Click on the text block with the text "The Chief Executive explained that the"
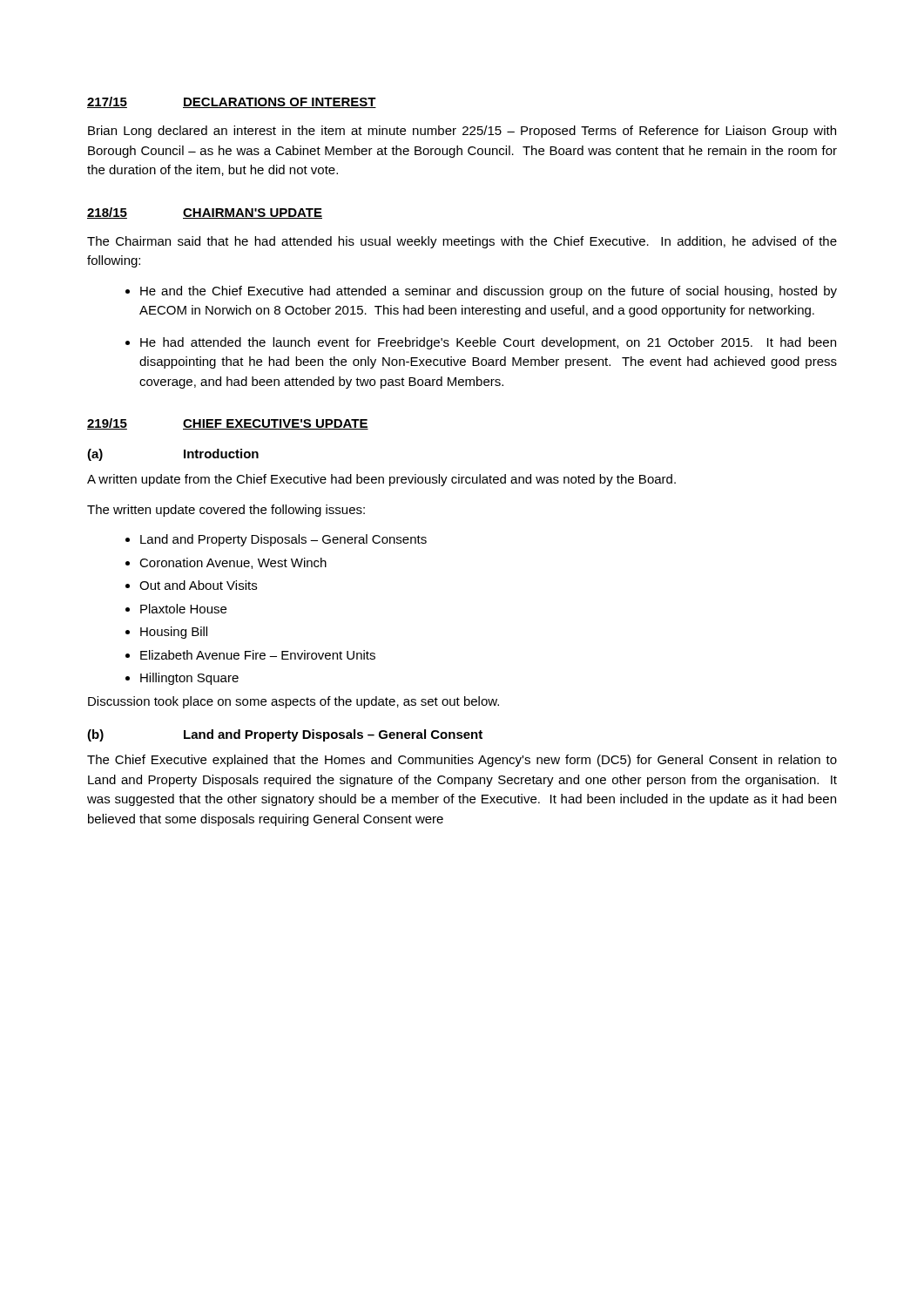Image resolution: width=924 pixels, height=1307 pixels. pos(462,789)
